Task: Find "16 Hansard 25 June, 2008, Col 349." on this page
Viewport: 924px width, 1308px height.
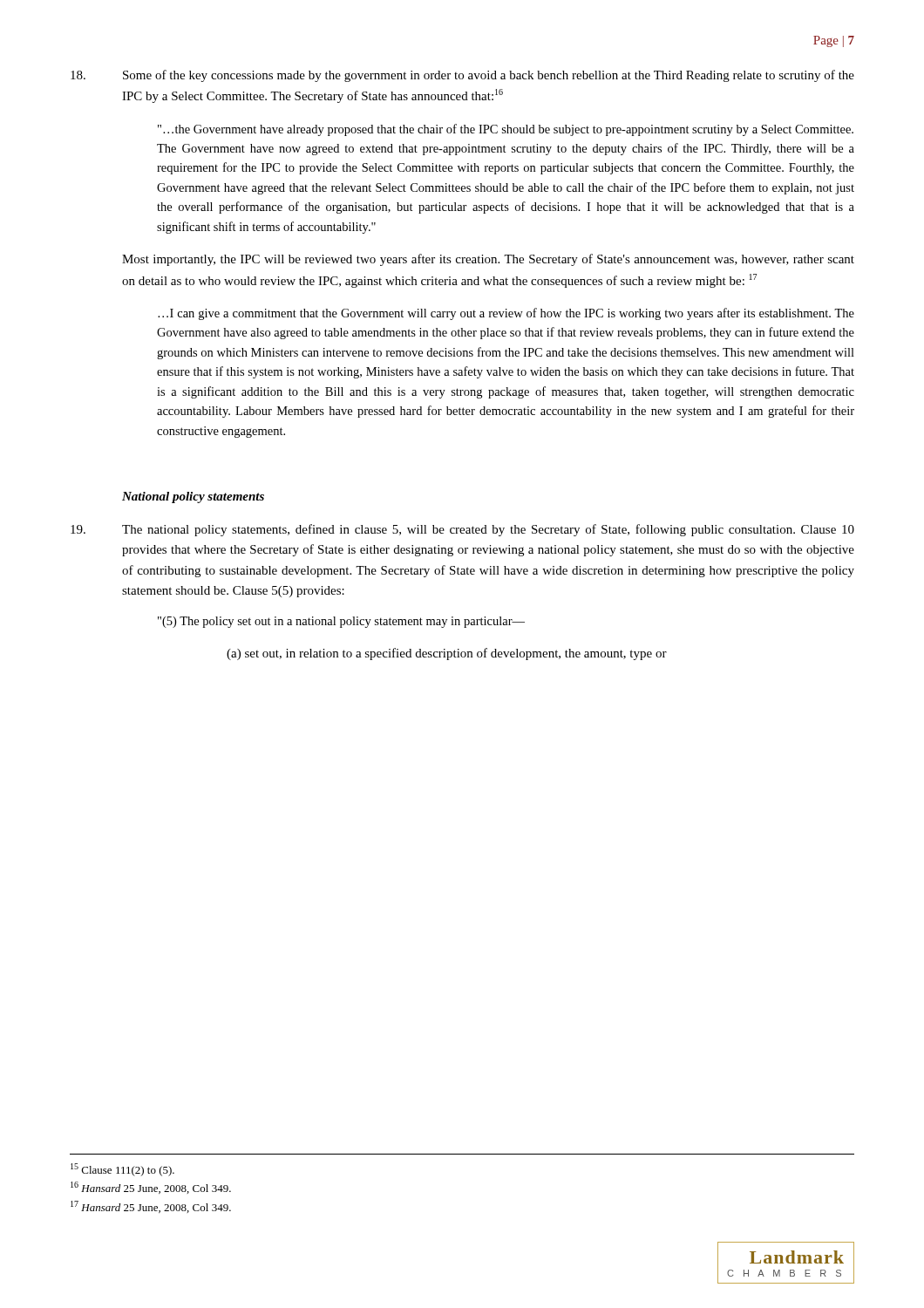Action: point(151,1188)
